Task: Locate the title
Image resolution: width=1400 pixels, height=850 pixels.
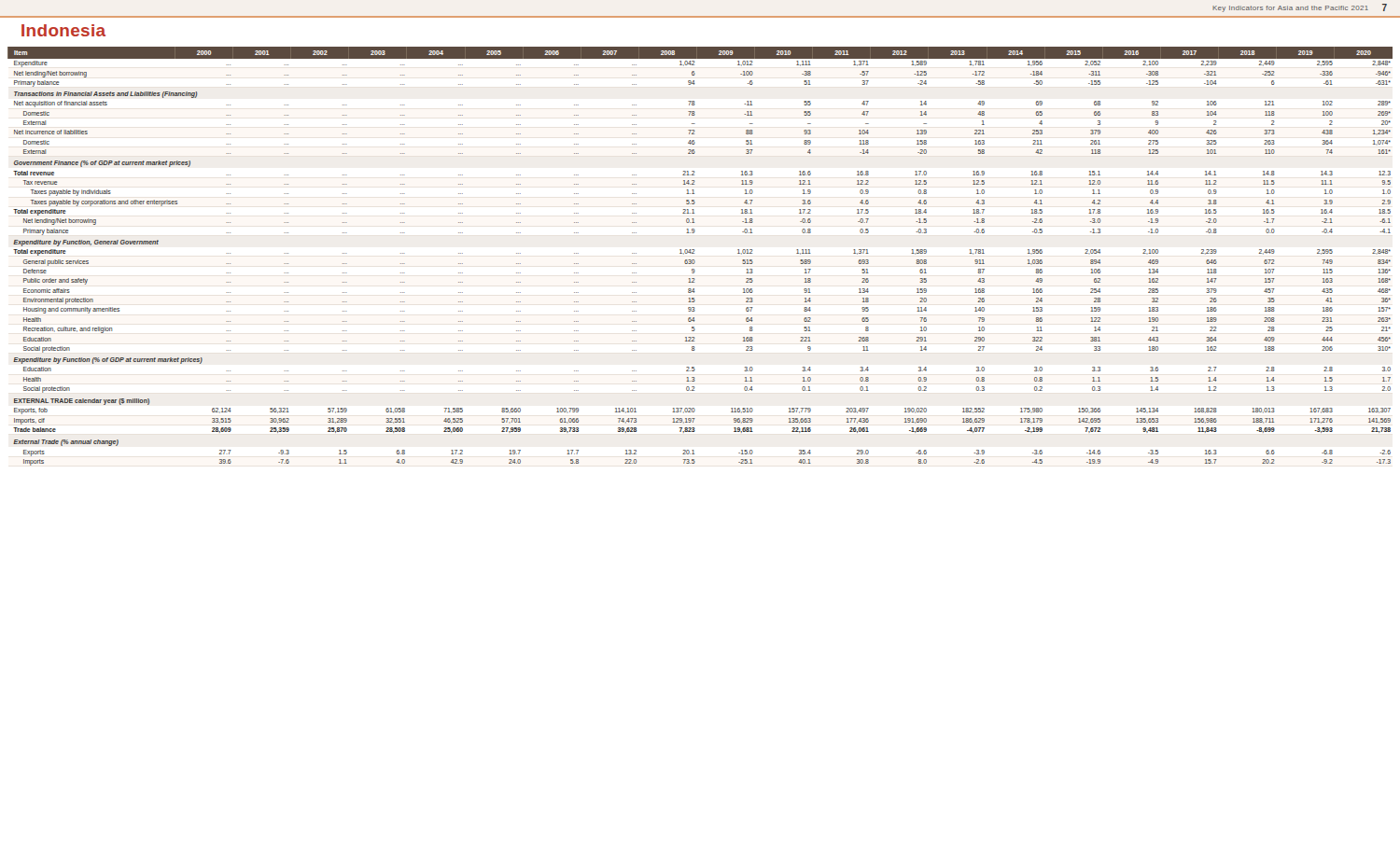Action: (x=63, y=30)
